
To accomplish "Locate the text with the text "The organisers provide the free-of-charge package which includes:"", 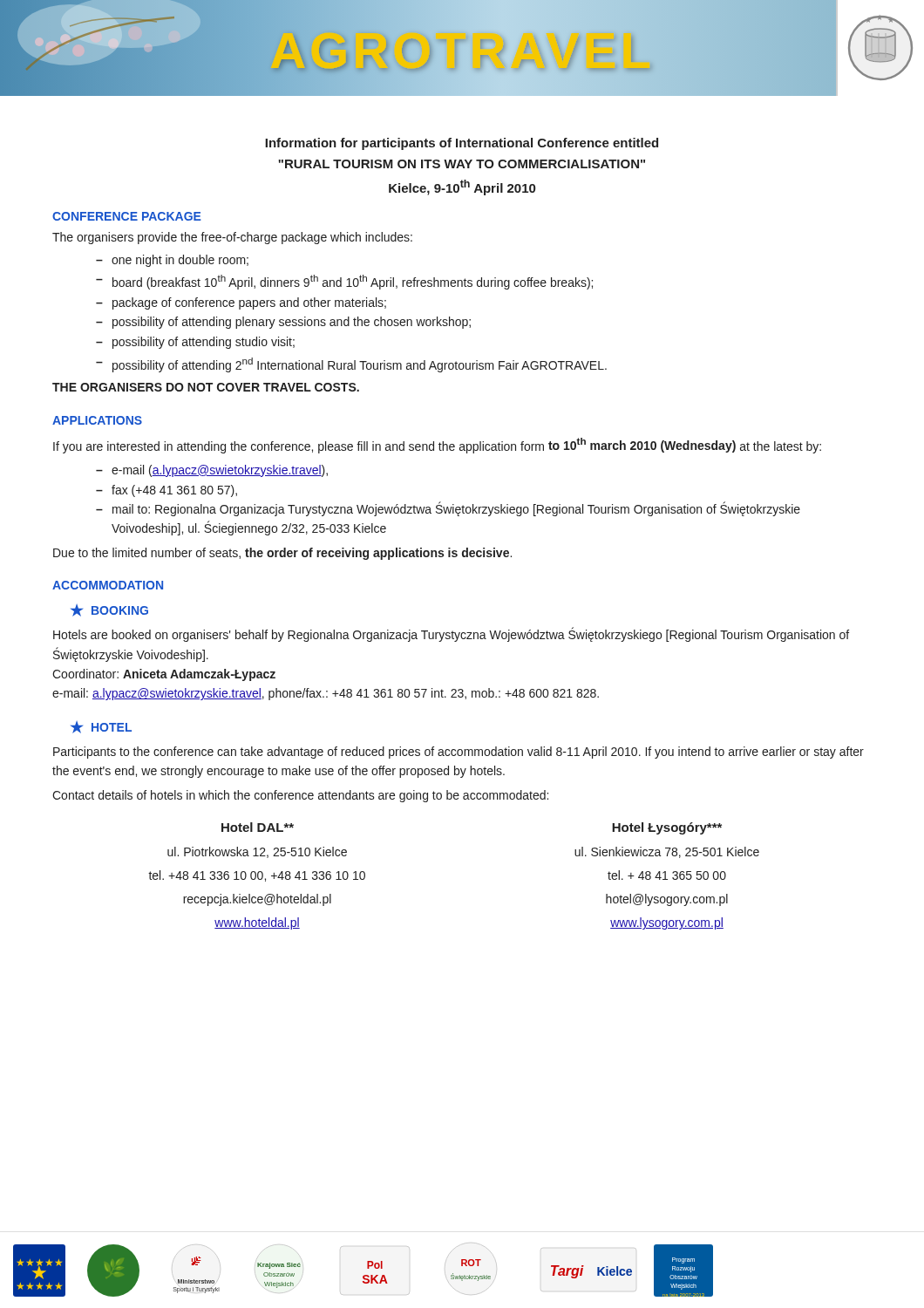I will coord(233,237).
